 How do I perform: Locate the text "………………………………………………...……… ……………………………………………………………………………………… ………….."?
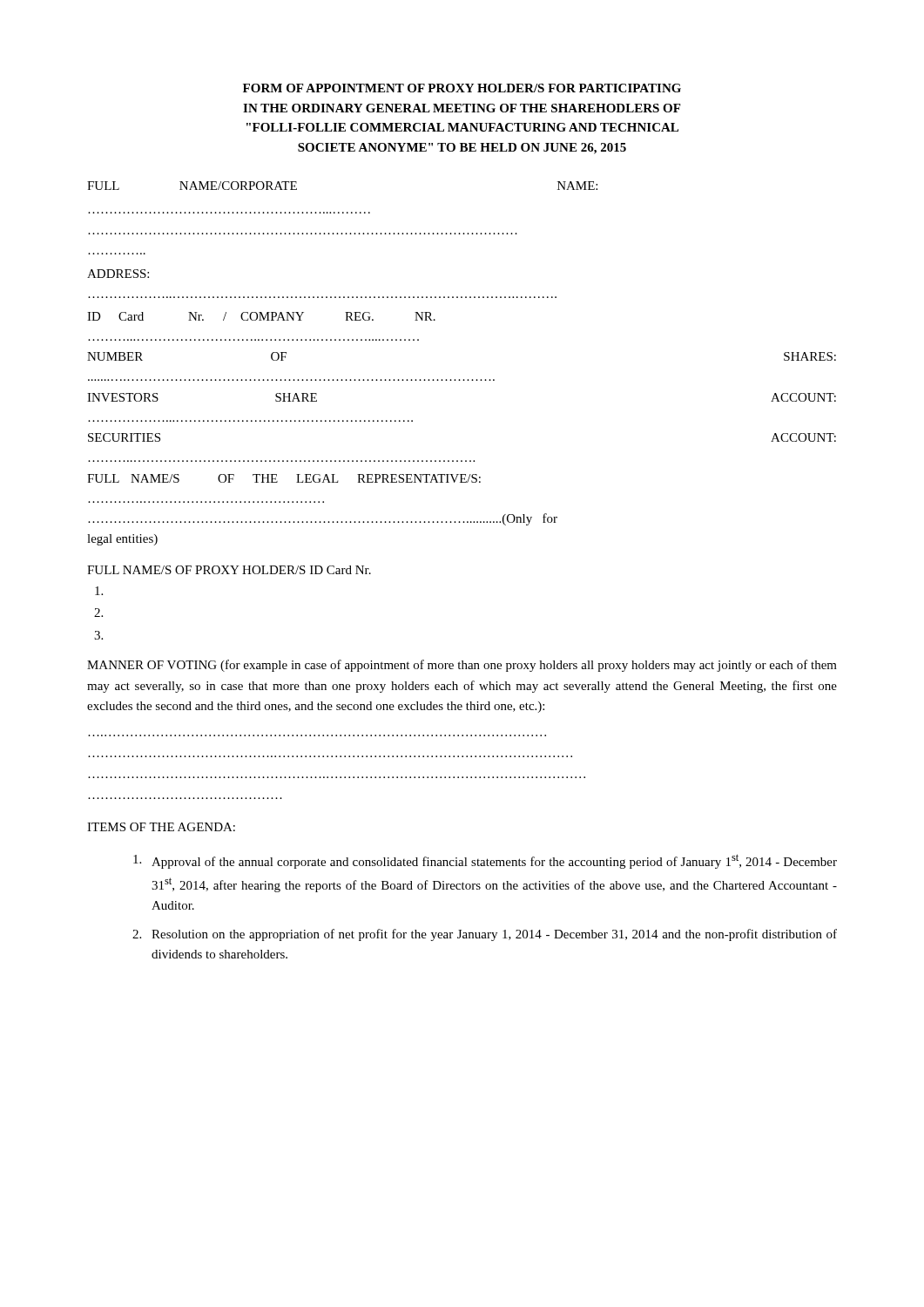[x=303, y=230]
